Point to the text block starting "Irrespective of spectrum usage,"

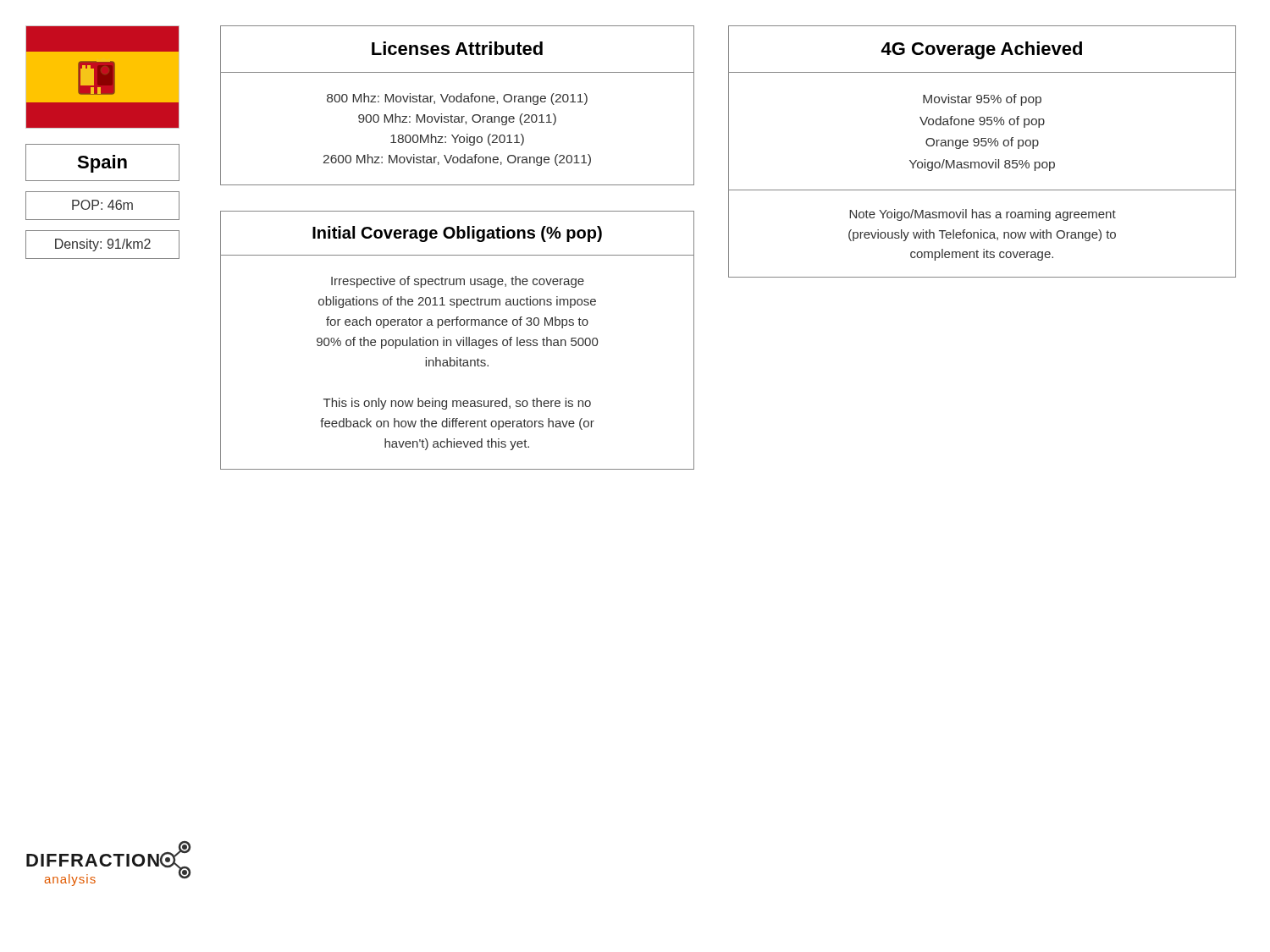click(457, 362)
